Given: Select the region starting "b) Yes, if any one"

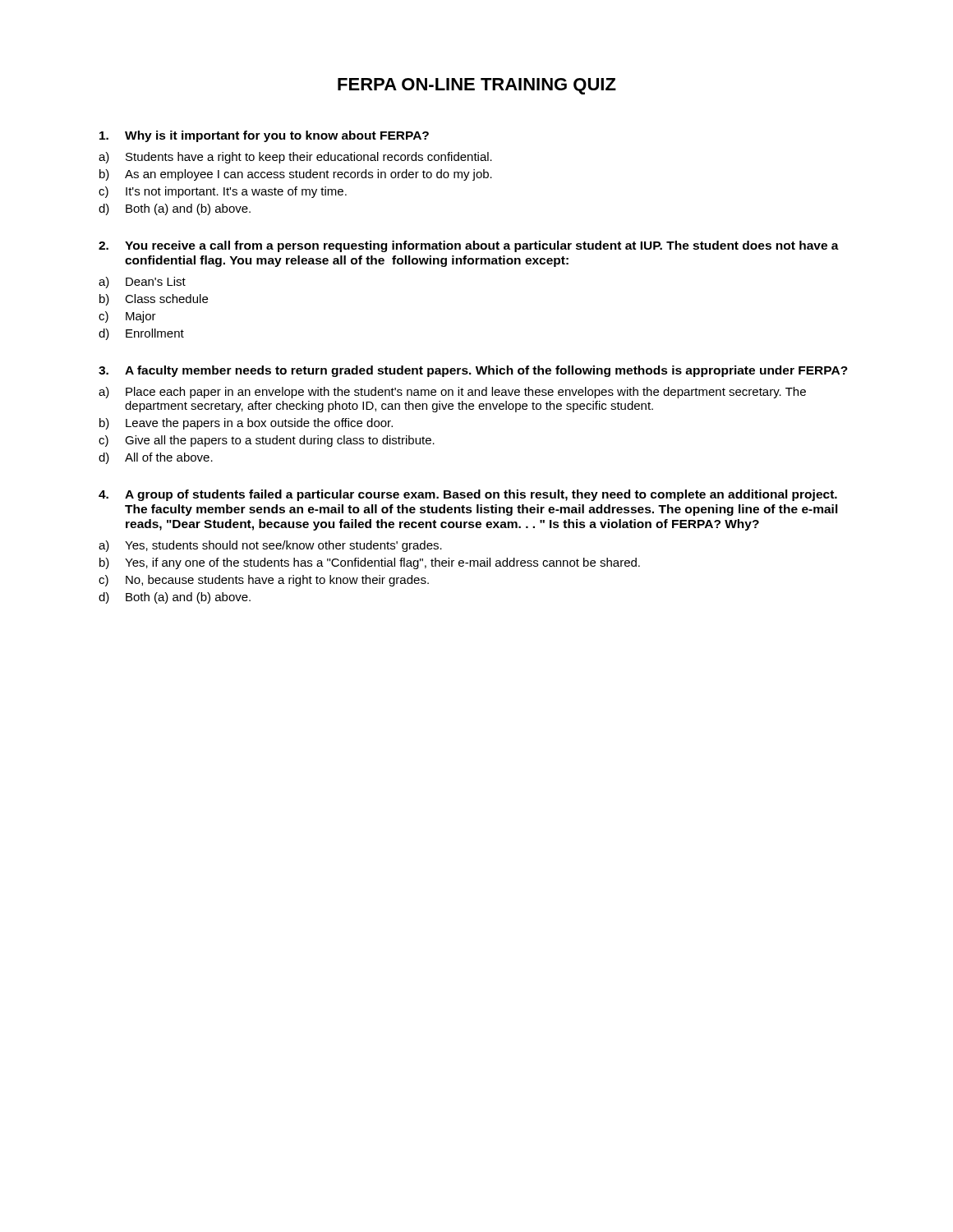Looking at the screenshot, I should [370, 562].
